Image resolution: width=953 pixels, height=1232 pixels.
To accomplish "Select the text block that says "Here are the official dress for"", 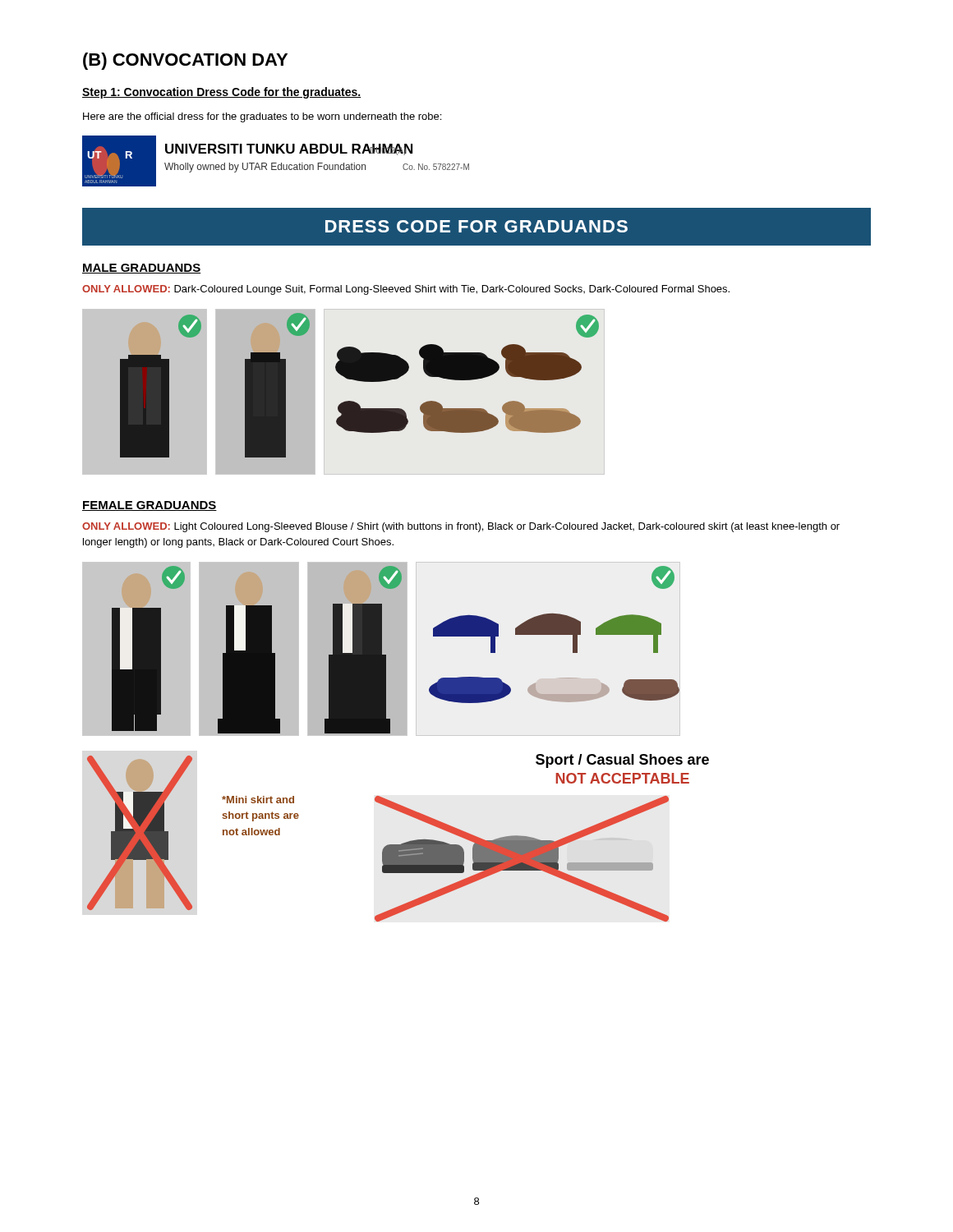I will click(x=262, y=116).
